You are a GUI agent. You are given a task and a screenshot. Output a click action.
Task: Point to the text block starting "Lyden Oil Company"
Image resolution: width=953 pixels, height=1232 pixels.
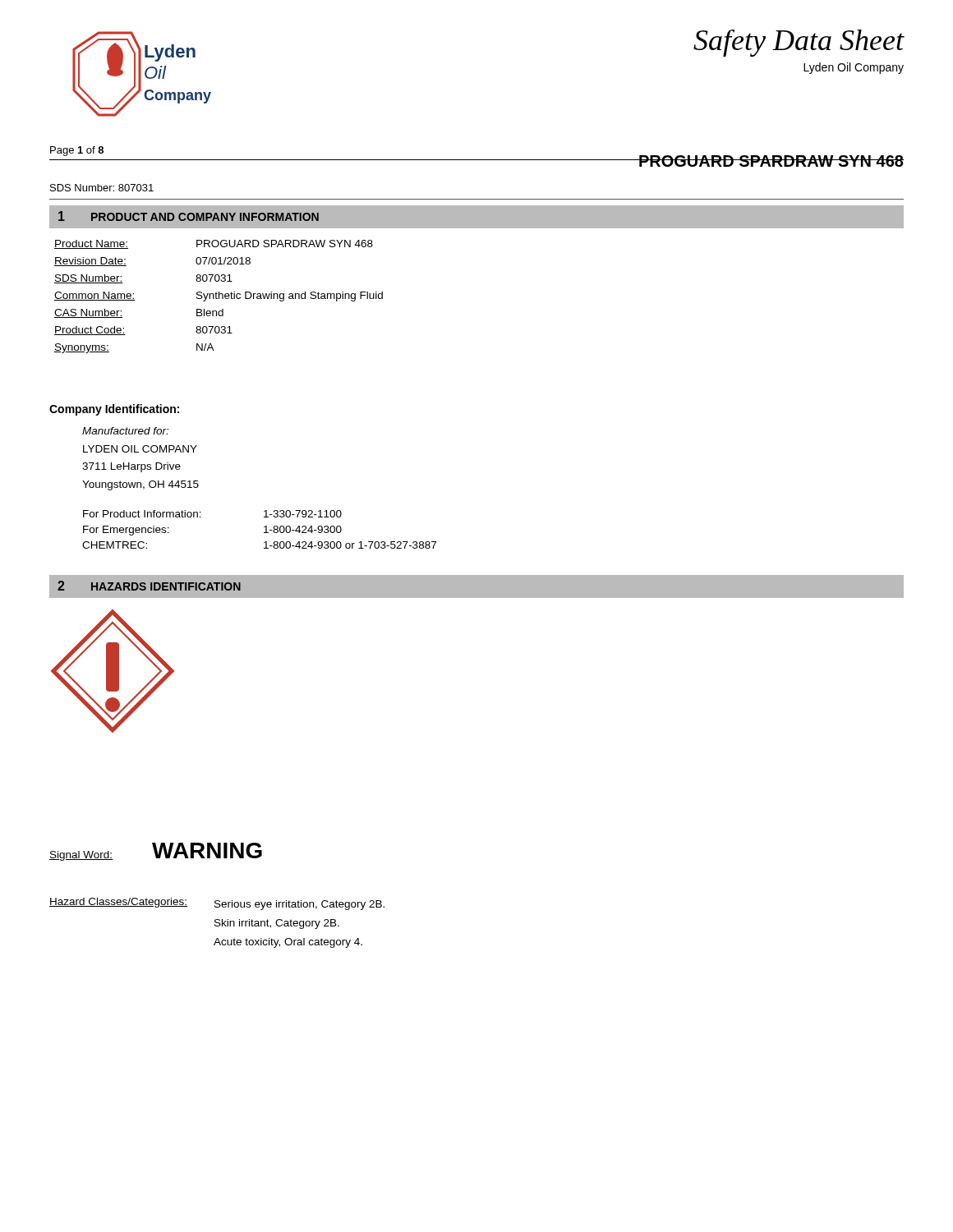pos(853,67)
